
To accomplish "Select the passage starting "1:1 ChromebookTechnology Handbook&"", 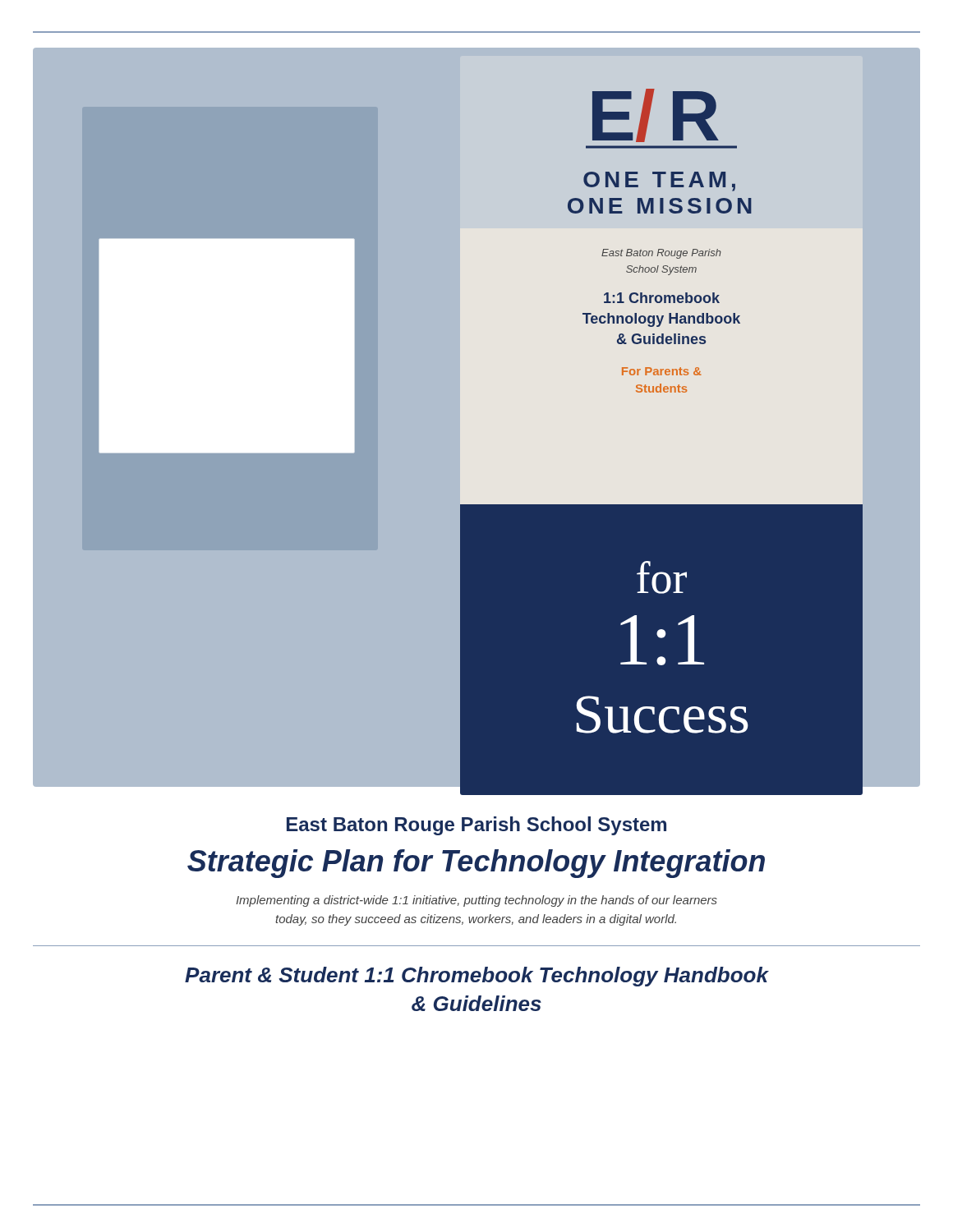I will pyautogui.click(x=661, y=319).
